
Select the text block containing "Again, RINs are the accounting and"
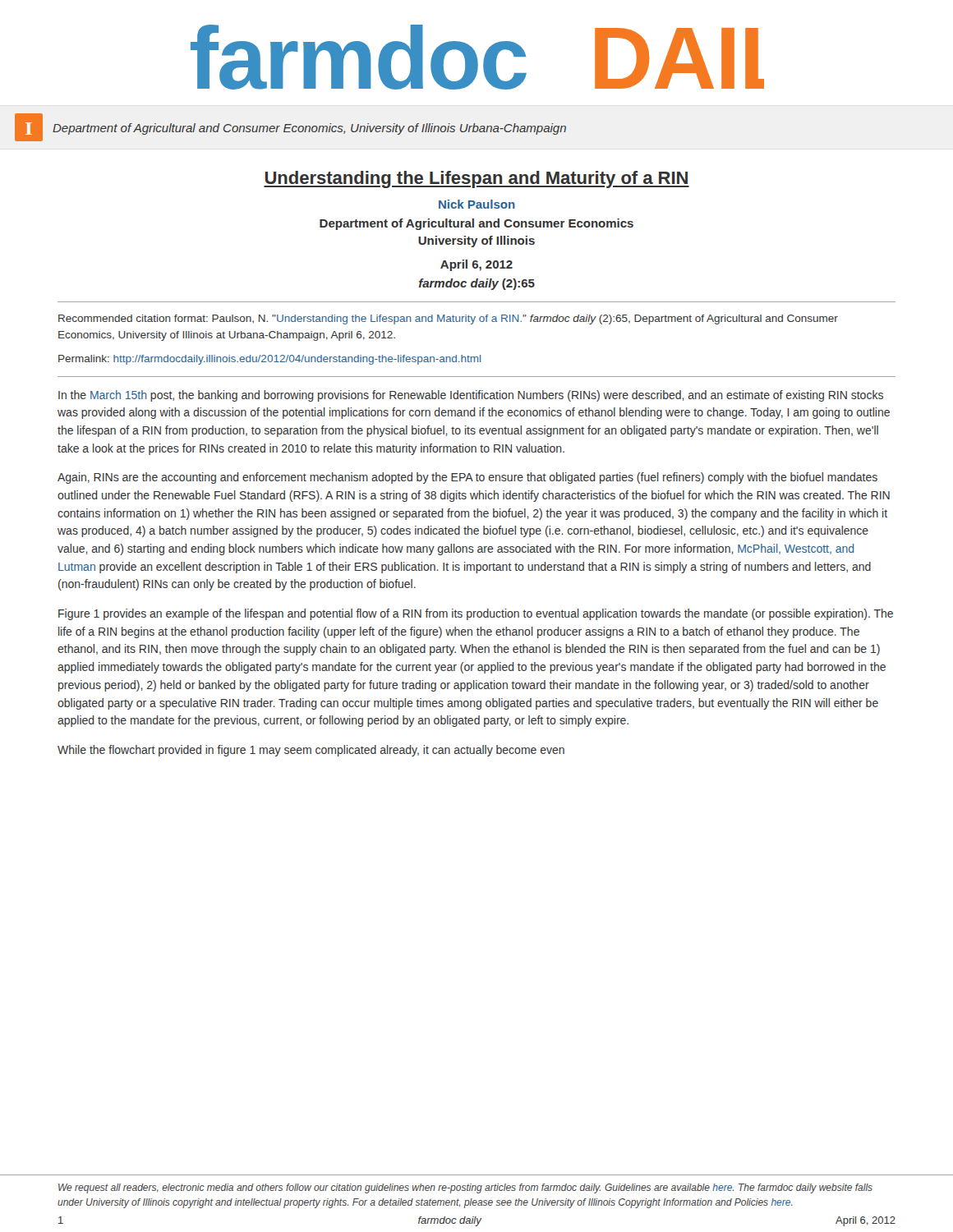(x=474, y=531)
